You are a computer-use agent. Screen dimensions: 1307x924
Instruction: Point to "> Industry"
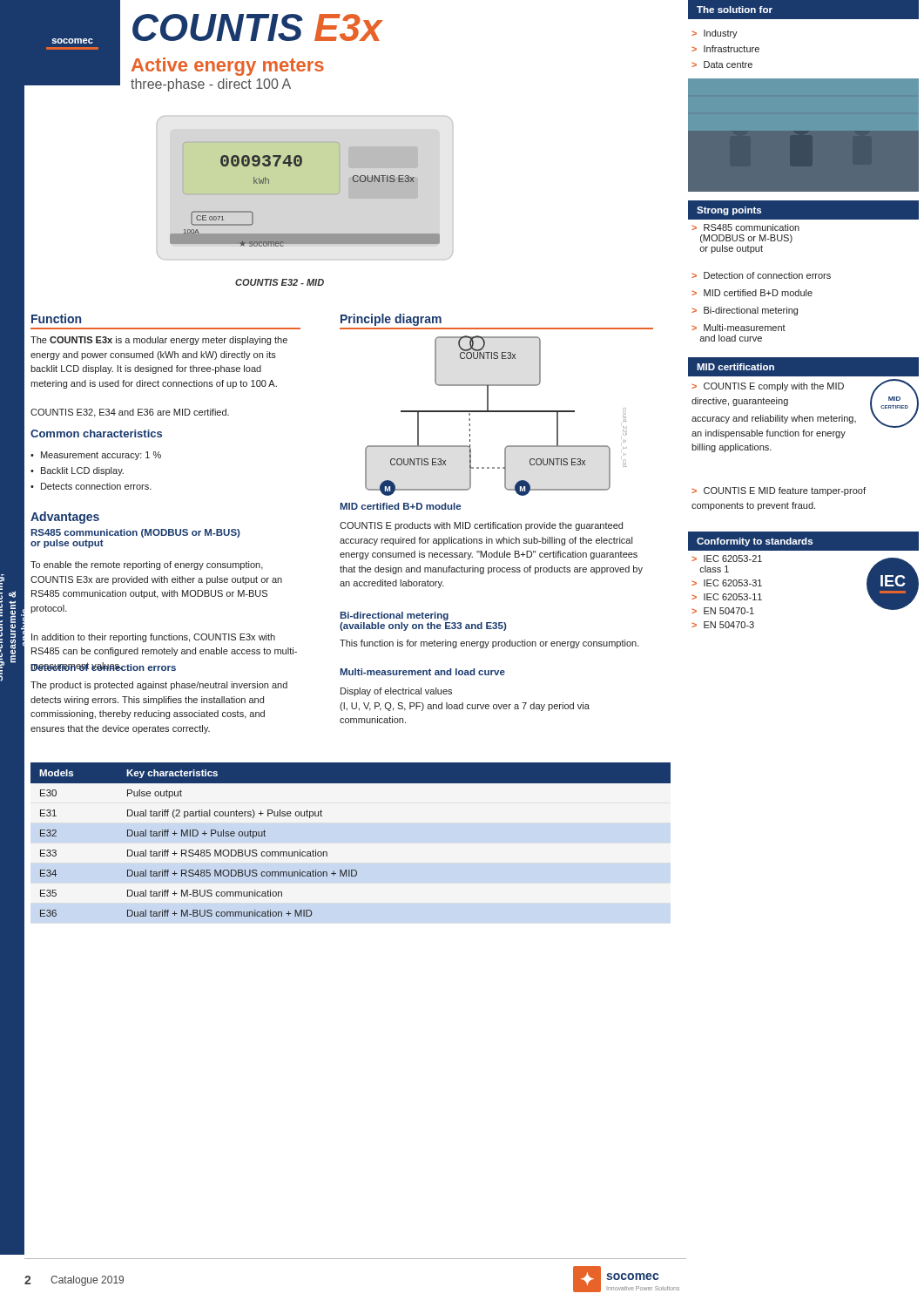pyautogui.click(x=715, y=34)
